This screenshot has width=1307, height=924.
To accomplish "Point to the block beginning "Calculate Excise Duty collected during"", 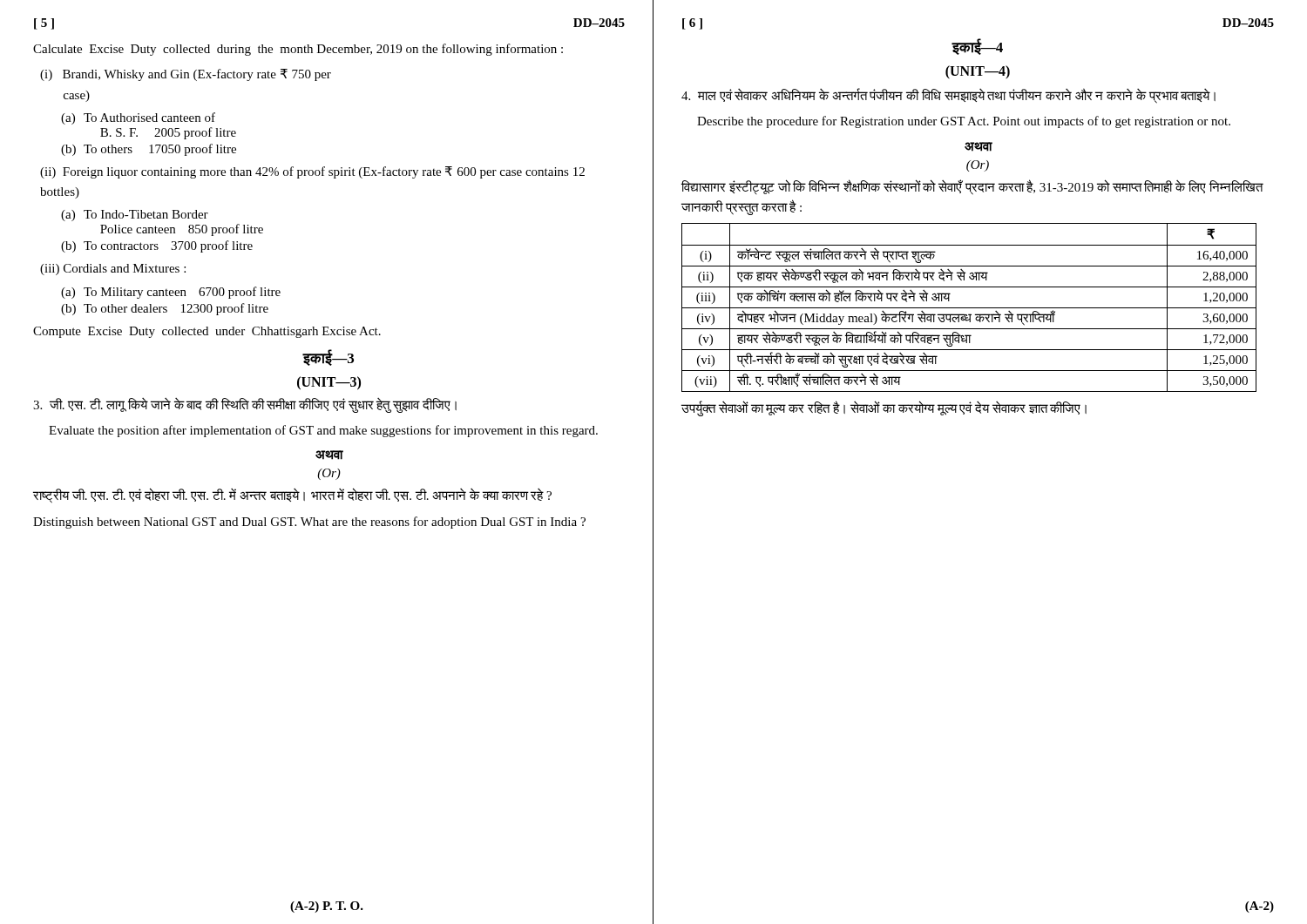I will (299, 49).
